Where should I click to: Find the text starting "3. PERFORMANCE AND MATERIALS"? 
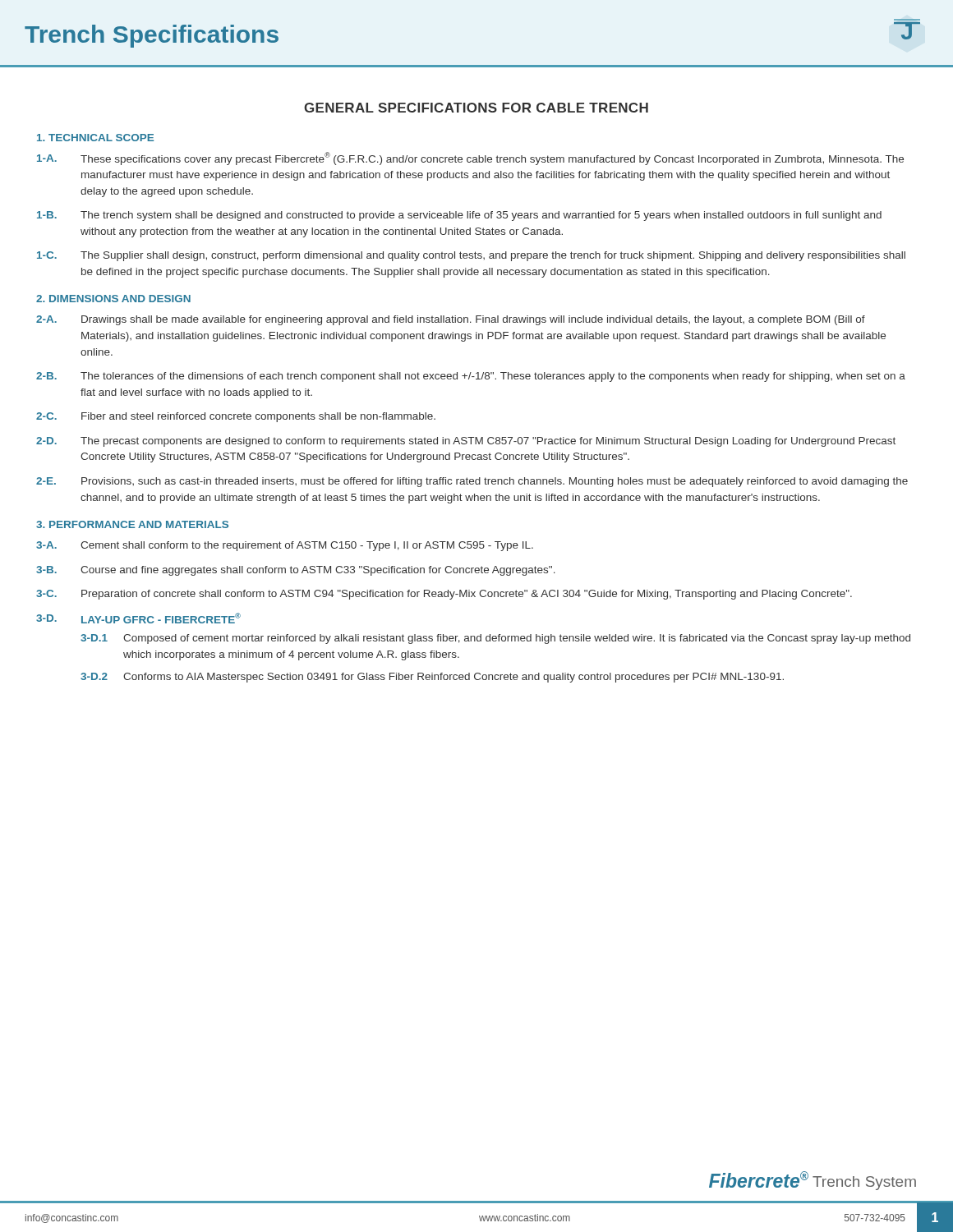133,524
